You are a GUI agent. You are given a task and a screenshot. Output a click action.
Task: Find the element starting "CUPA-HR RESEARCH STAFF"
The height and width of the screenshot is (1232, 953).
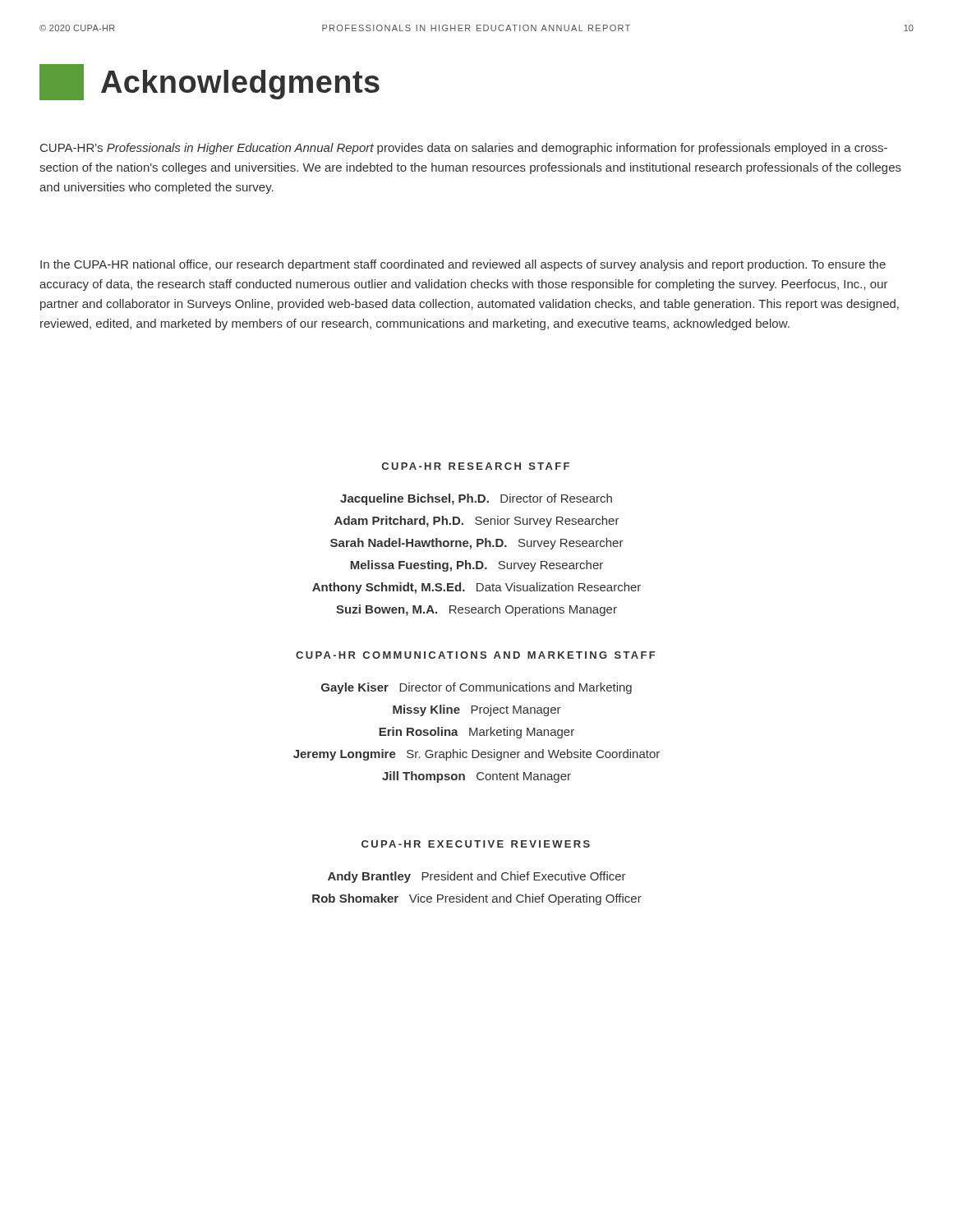476,540
